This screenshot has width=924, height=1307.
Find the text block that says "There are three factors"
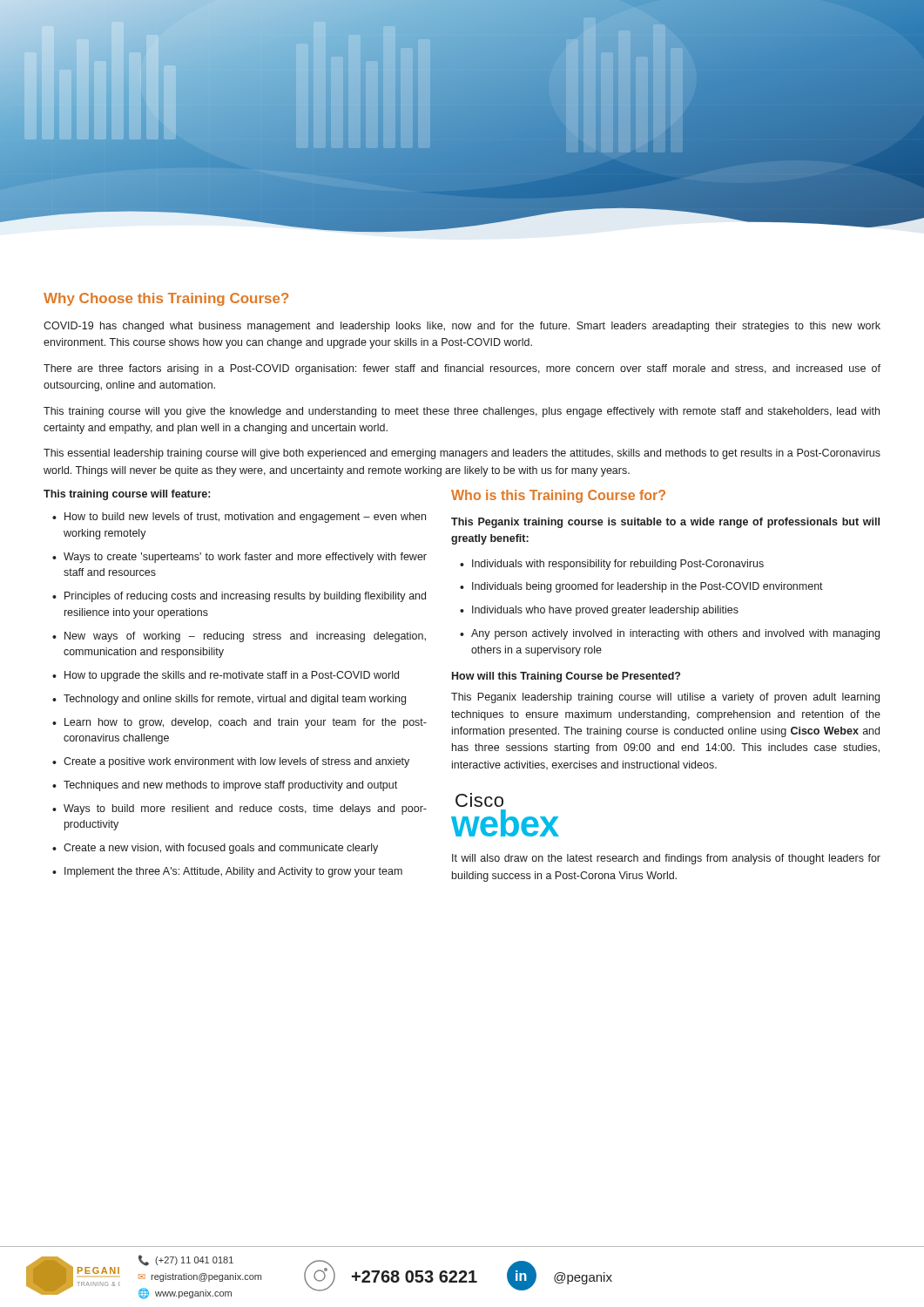[462, 377]
